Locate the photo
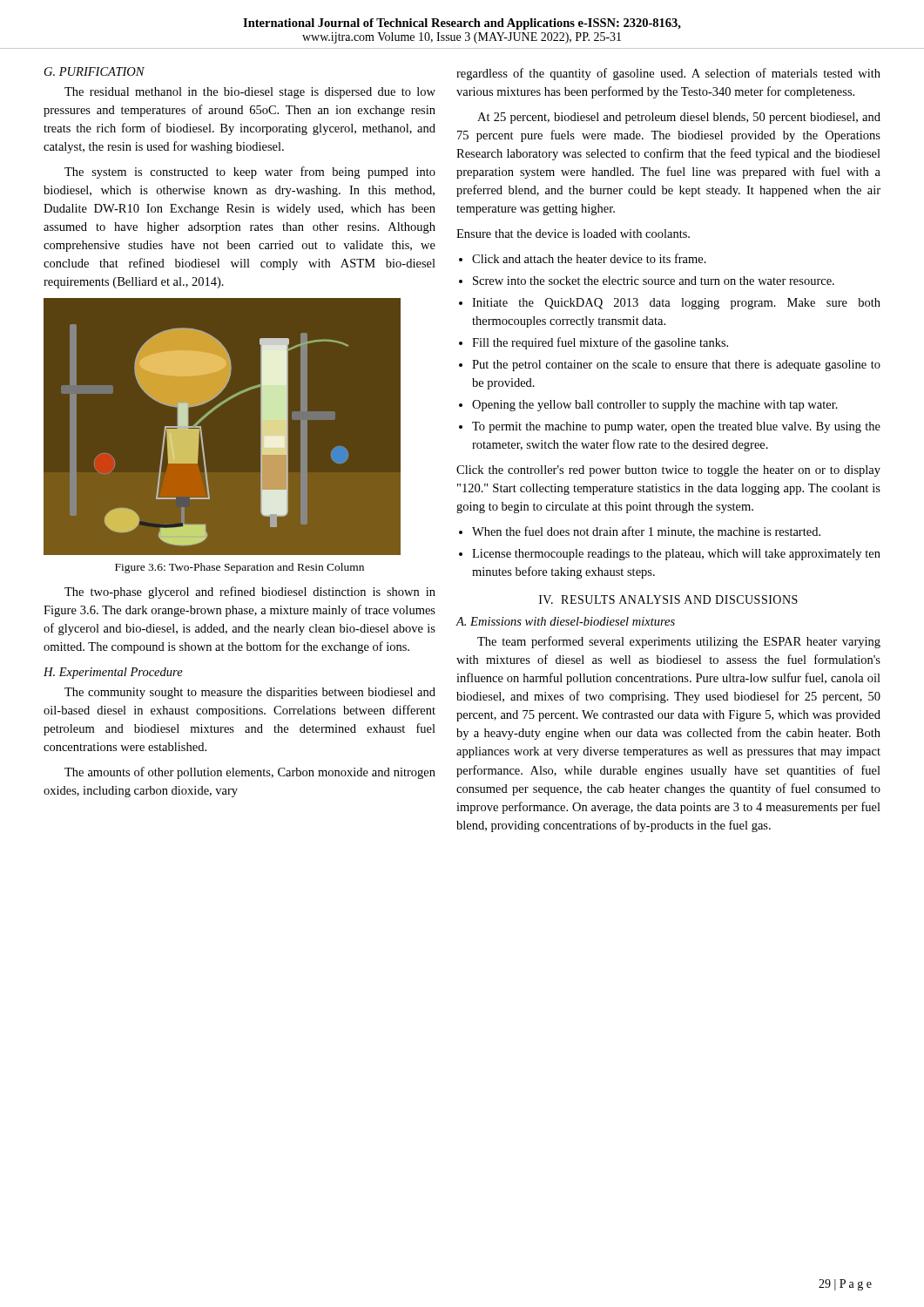The height and width of the screenshot is (1307, 924). point(240,428)
